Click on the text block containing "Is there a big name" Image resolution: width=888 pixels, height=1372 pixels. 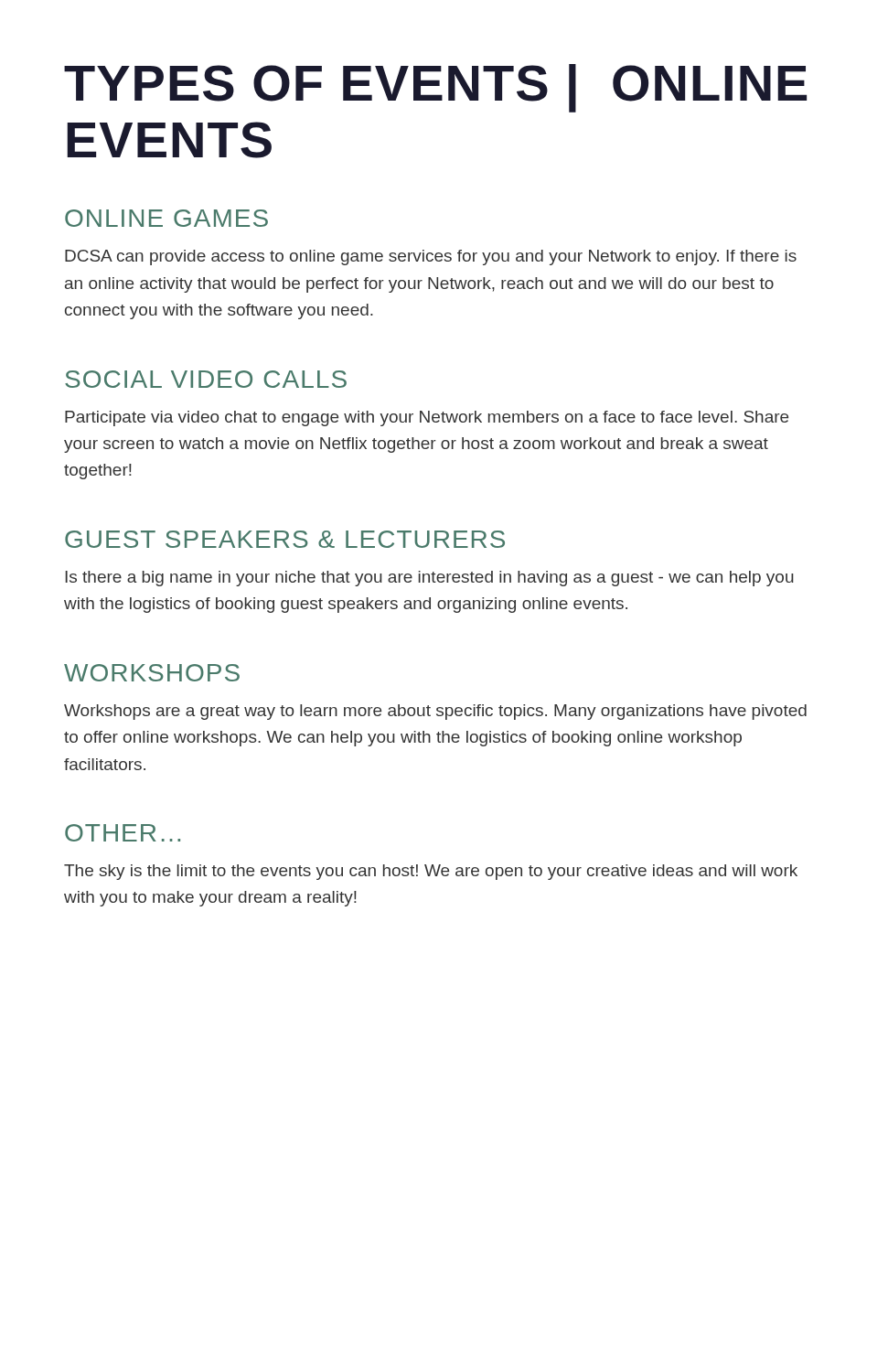(439, 590)
